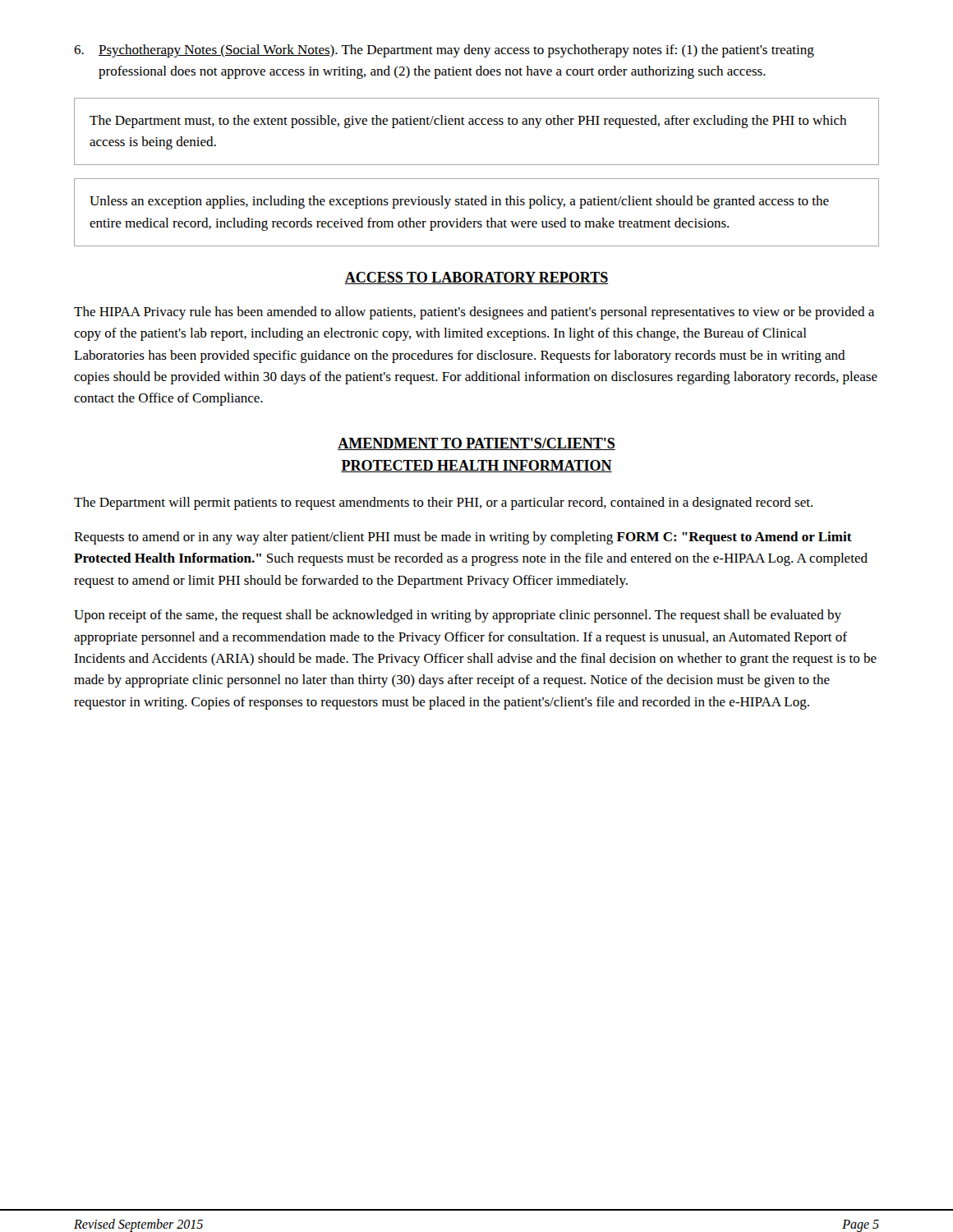953x1232 pixels.
Task: Click on the element starting "The Department will"
Action: (x=444, y=502)
